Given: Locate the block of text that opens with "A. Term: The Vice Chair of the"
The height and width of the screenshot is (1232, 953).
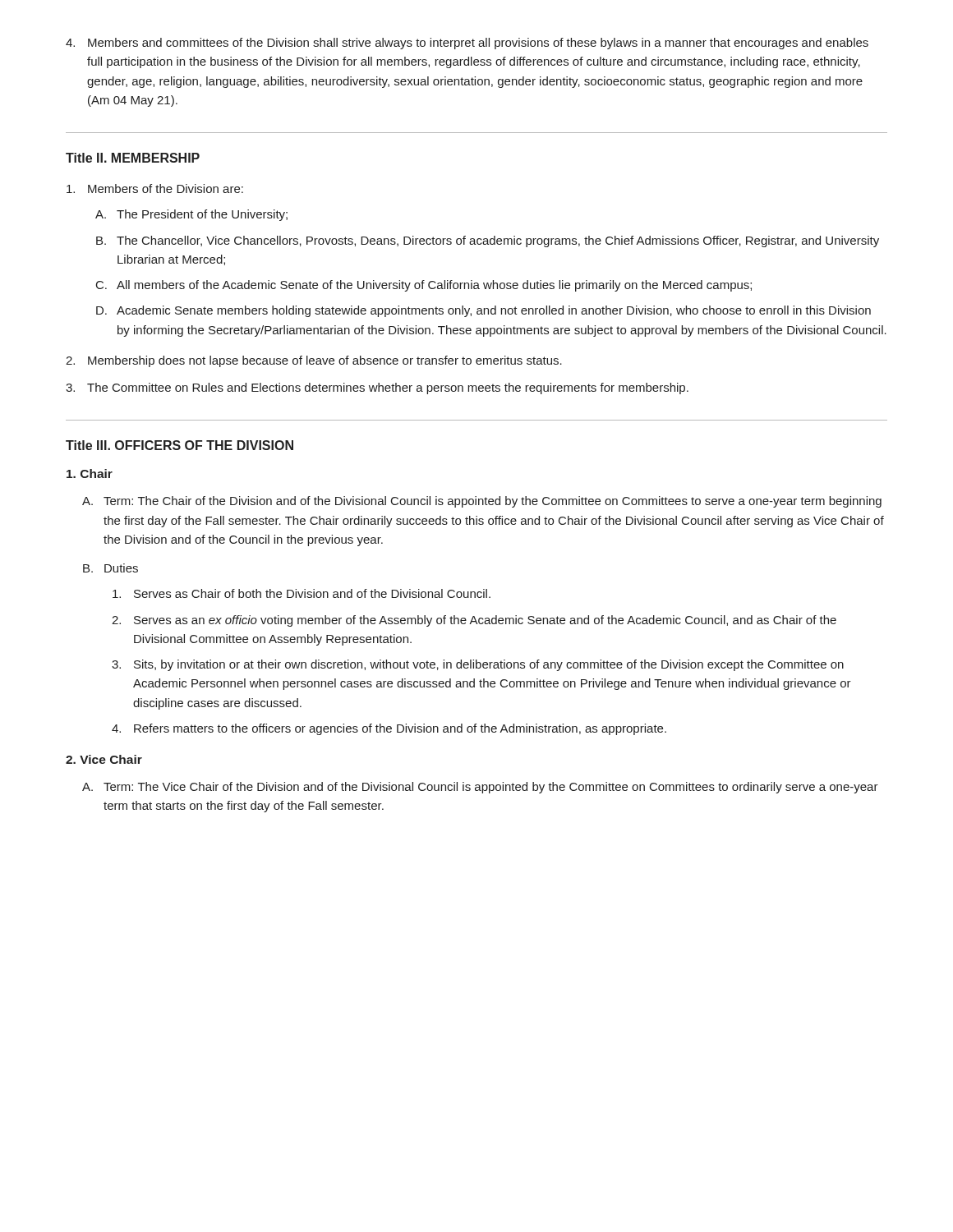Looking at the screenshot, I should (x=485, y=796).
